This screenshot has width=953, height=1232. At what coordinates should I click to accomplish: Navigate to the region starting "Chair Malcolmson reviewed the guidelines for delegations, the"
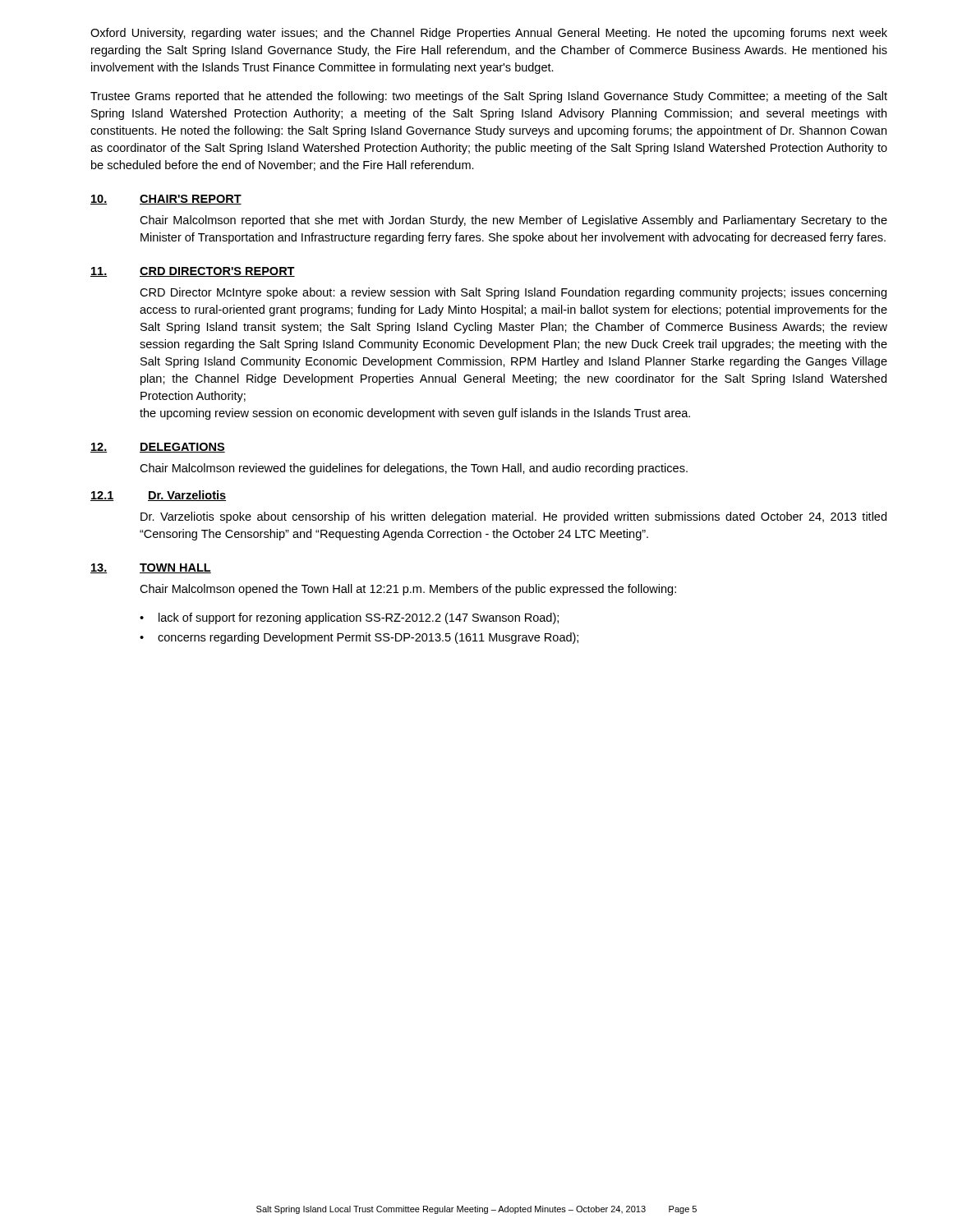click(414, 468)
